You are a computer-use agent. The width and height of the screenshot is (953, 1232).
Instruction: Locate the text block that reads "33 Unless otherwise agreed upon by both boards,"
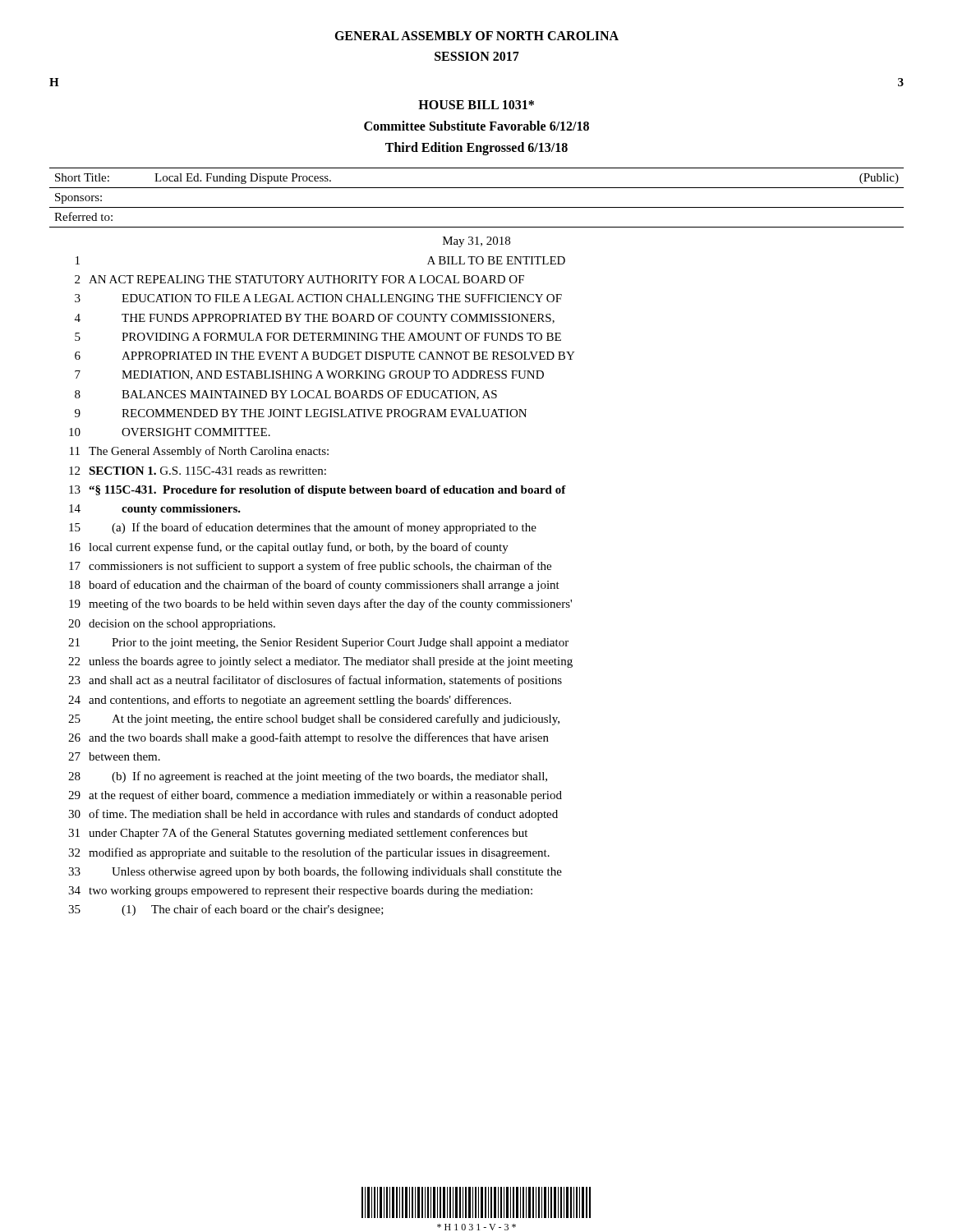pyautogui.click(x=476, y=872)
